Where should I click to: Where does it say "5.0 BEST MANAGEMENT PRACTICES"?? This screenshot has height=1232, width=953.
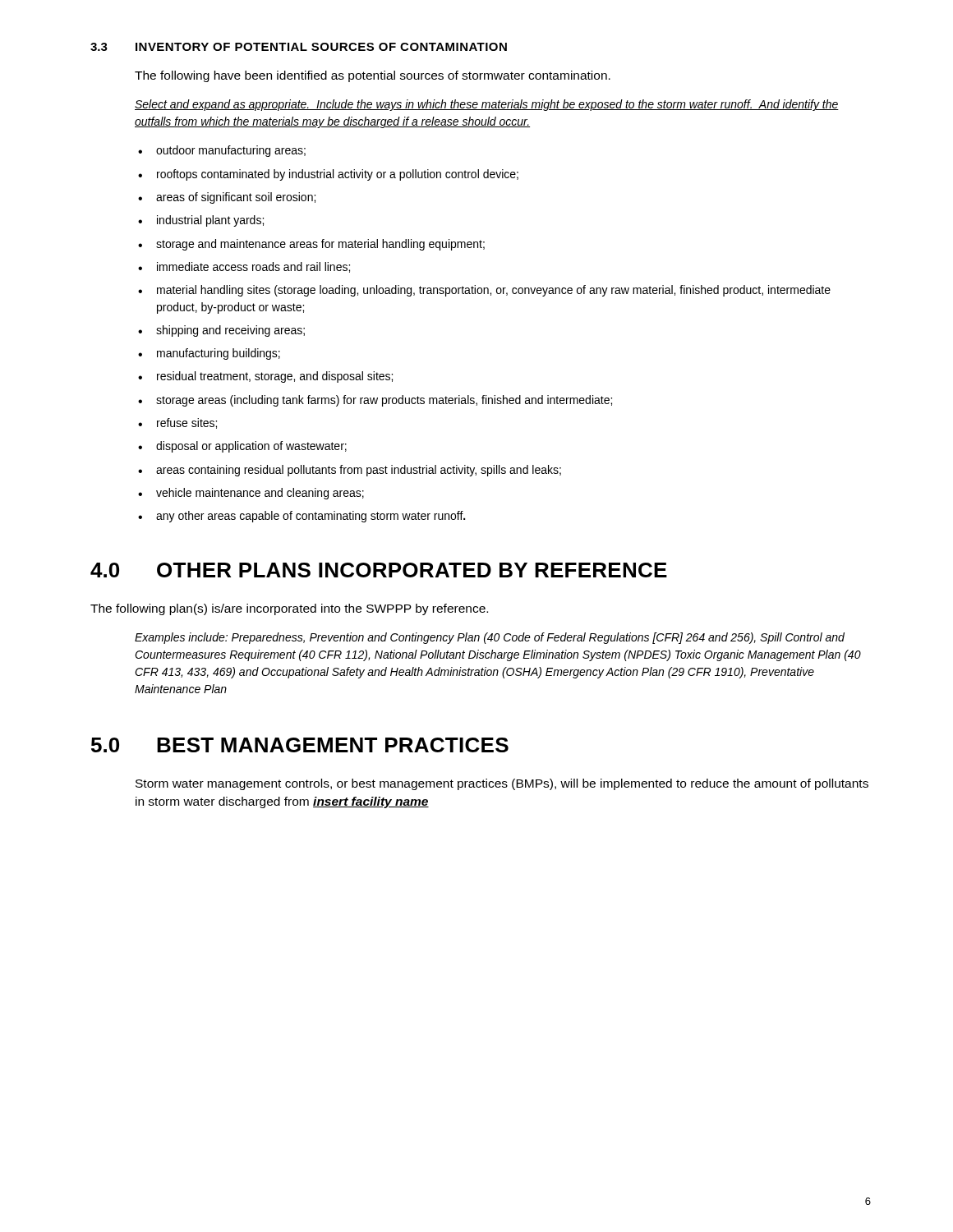point(481,745)
